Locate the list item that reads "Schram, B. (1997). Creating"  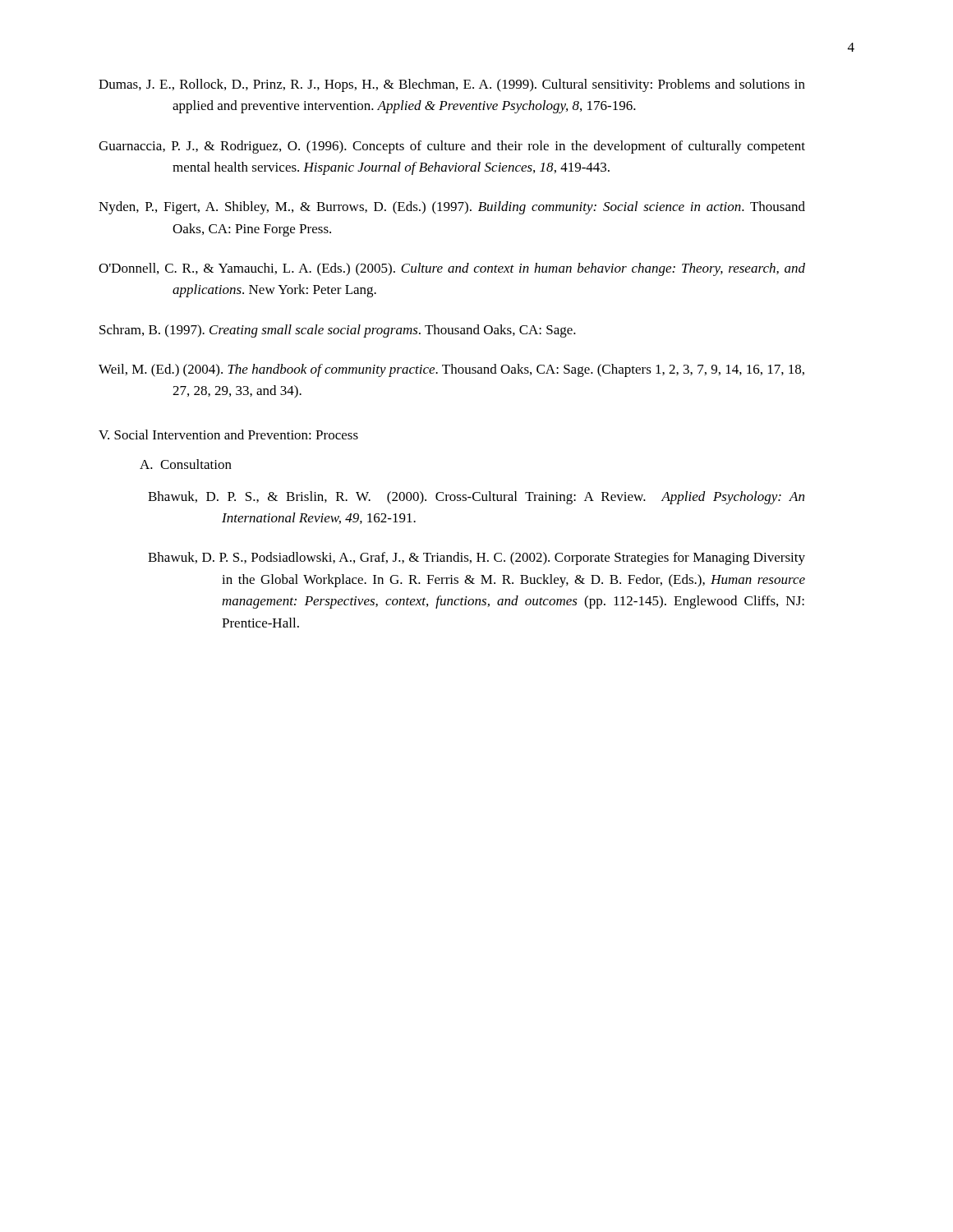coord(337,330)
